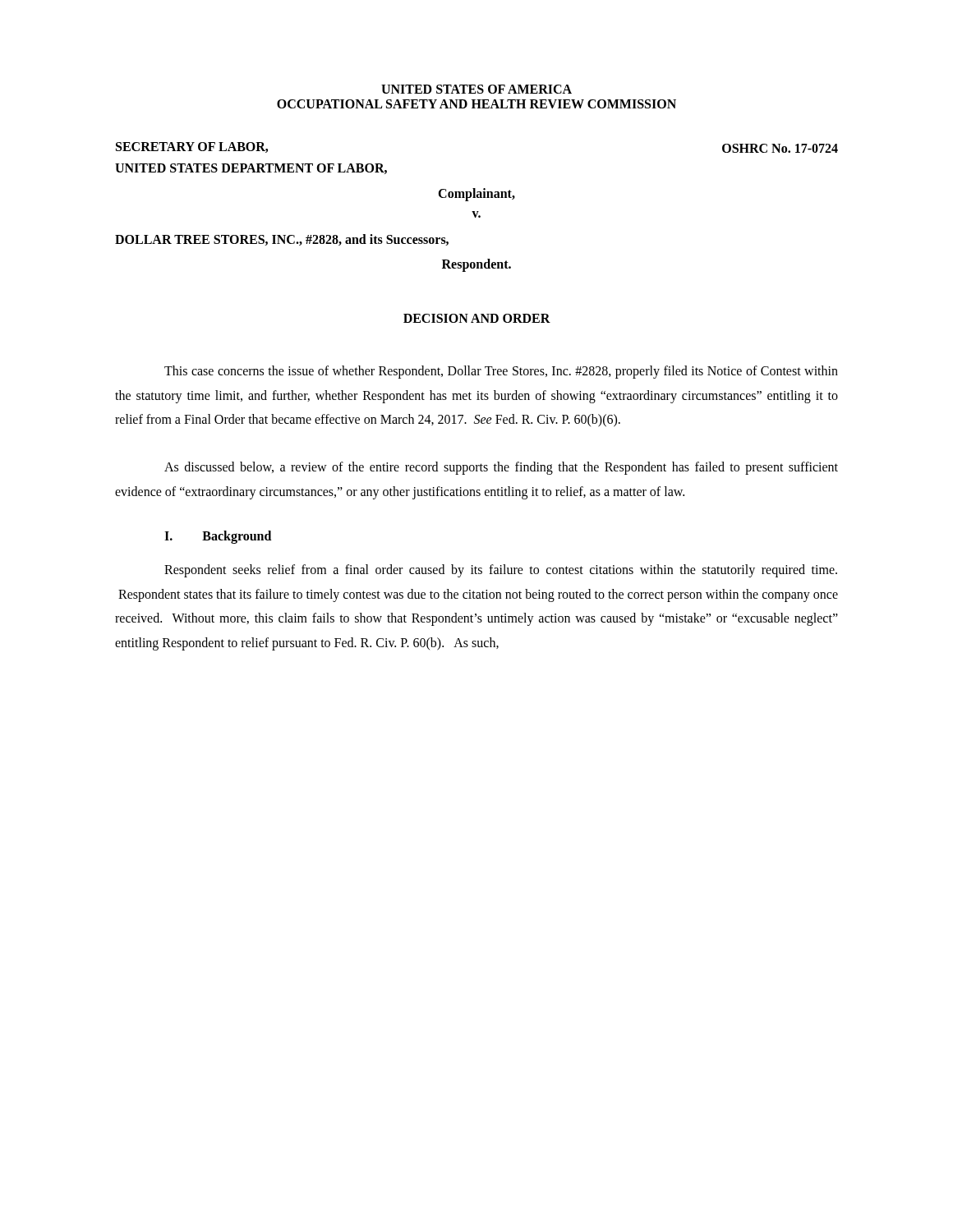Find the block on this page that starts "This case concerns the"

[x=476, y=396]
